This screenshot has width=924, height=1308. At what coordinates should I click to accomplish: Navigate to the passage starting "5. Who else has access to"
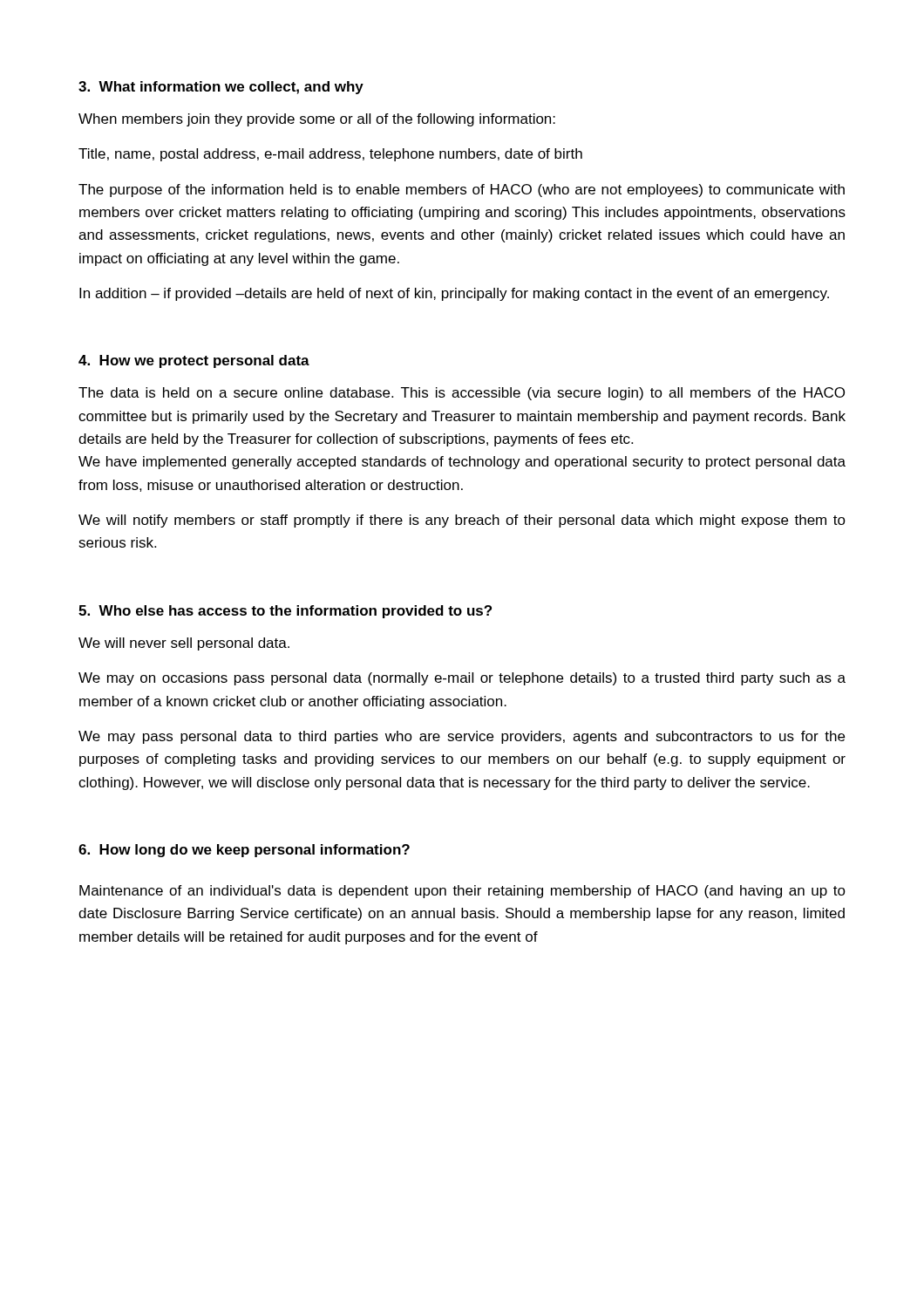click(286, 611)
